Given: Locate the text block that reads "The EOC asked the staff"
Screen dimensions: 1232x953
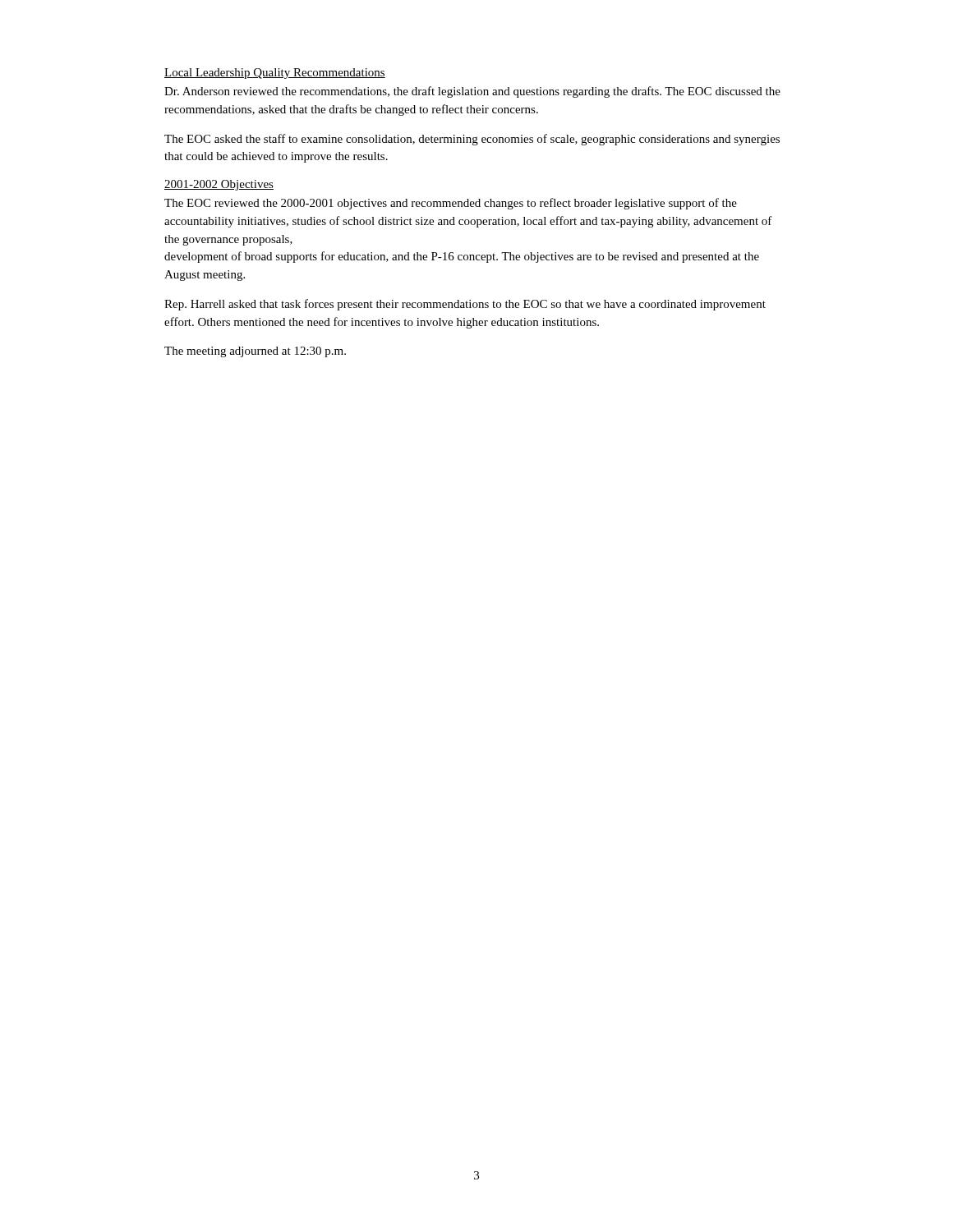Looking at the screenshot, I should click(472, 147).
